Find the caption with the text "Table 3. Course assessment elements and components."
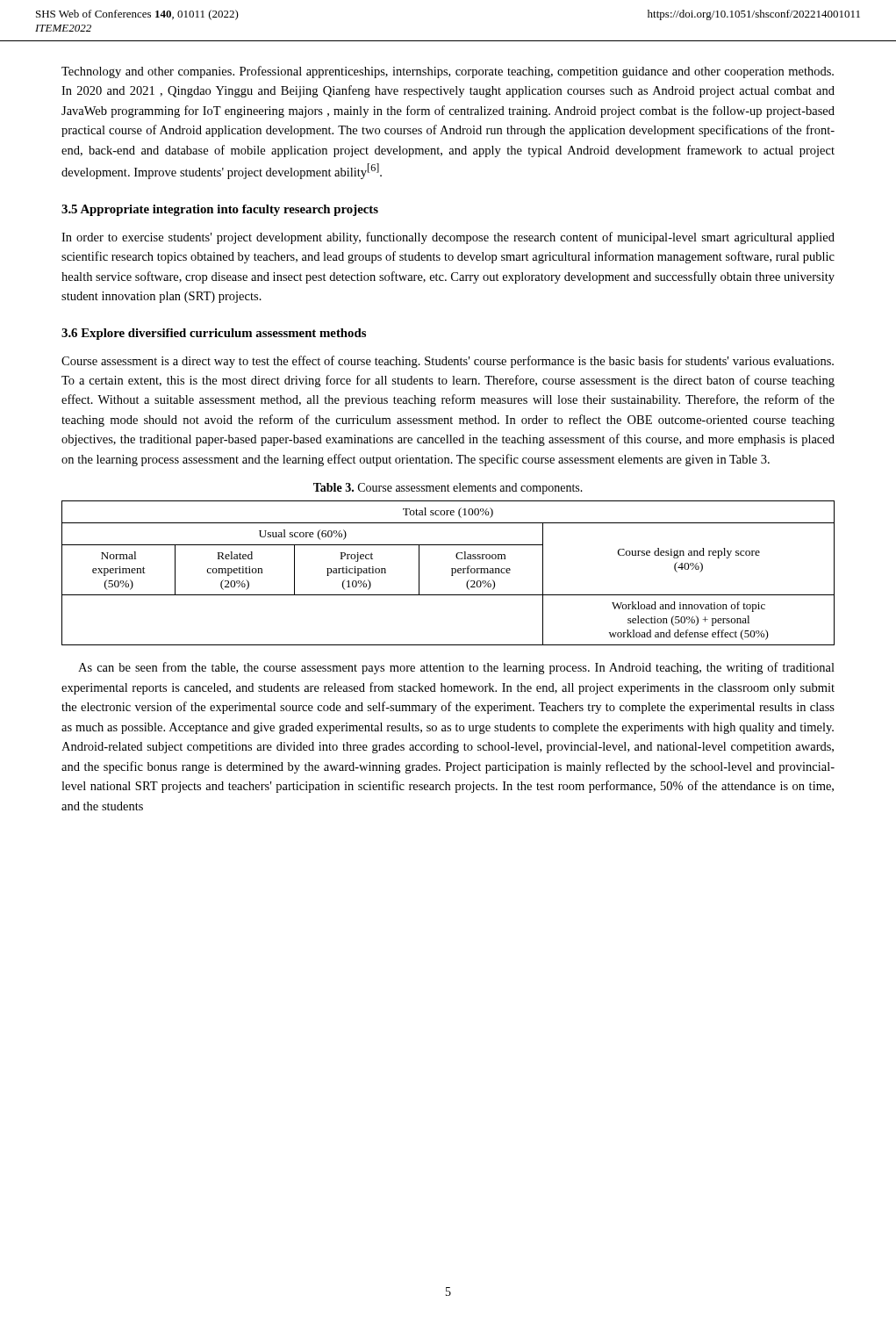 point(448,488)
